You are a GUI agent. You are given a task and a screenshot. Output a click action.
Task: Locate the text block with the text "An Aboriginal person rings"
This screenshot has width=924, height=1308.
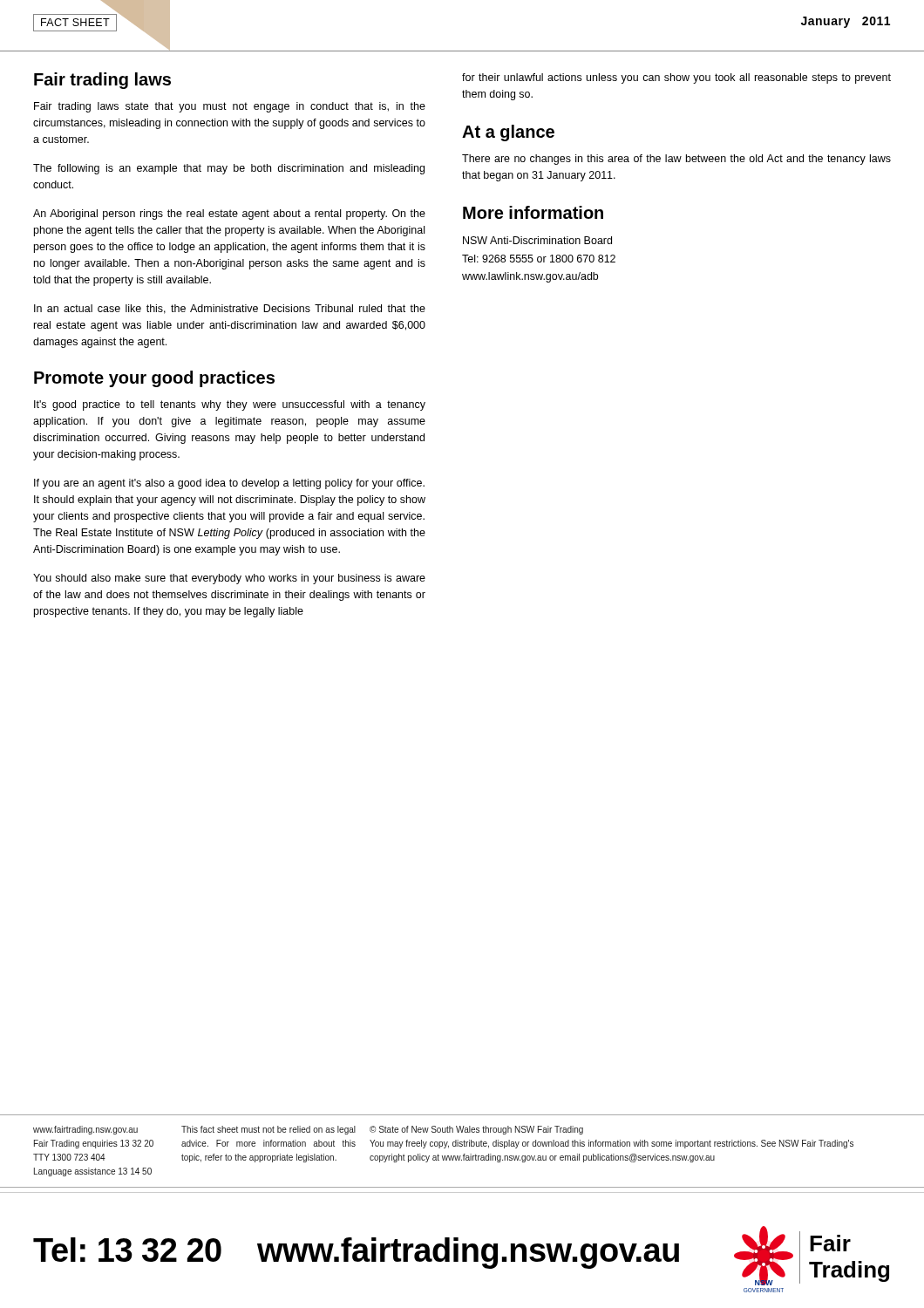pos(229,247)
